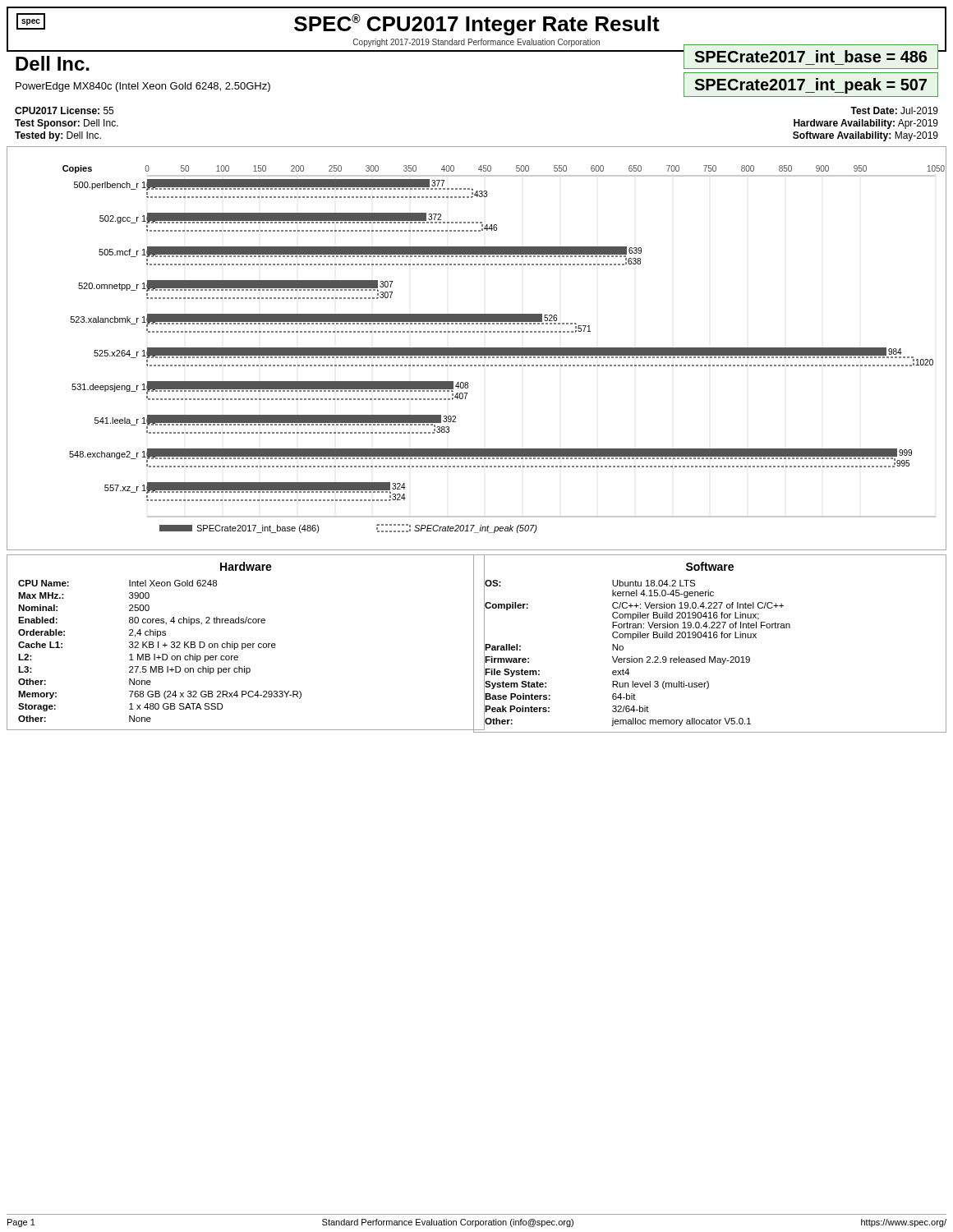Click on the element starting "Software Availability: May-2019"
This screenshot has width=953, height=1232.
click(865, 136)
